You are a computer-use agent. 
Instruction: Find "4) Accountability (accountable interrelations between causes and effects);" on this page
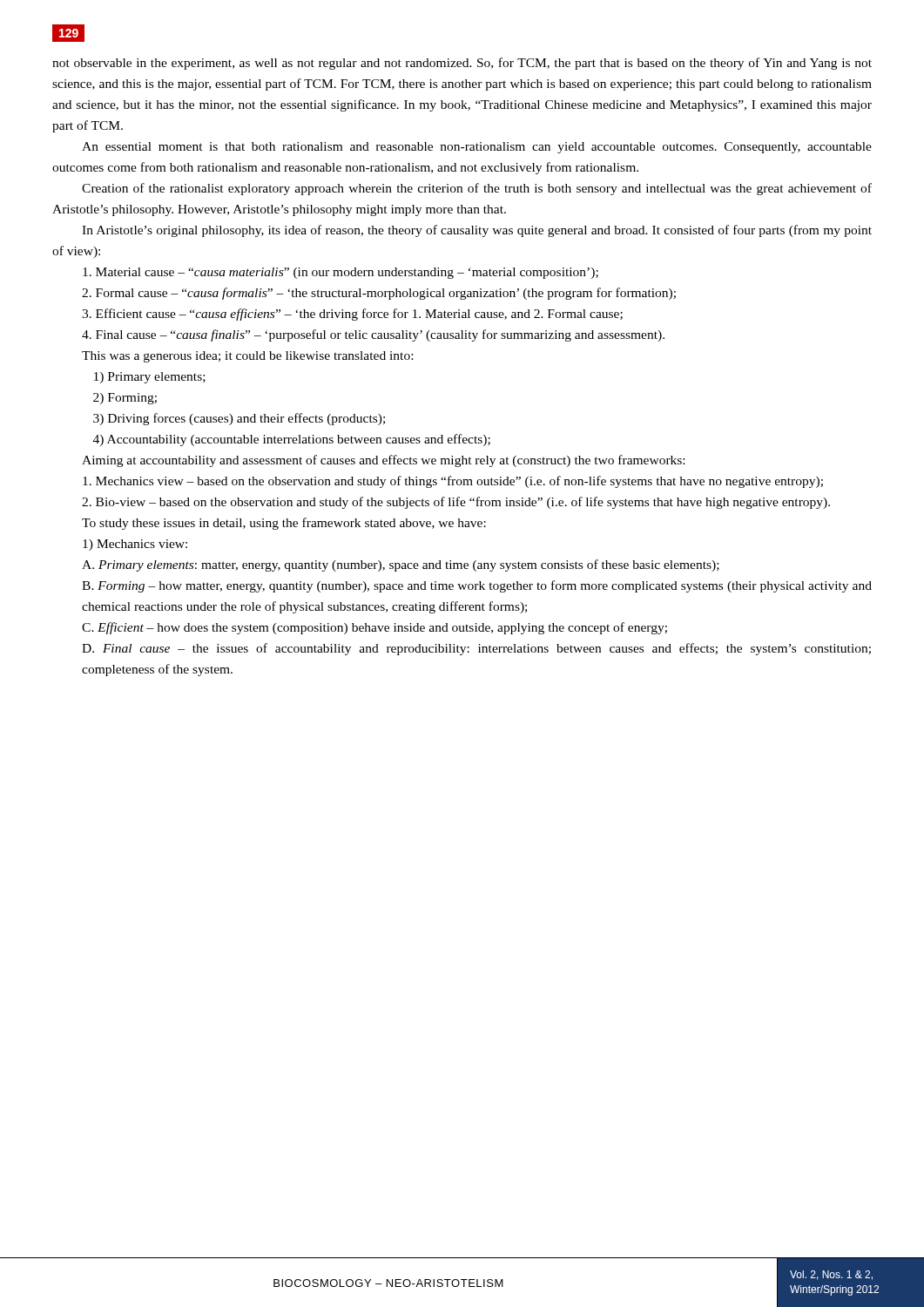tap(482, 439)
